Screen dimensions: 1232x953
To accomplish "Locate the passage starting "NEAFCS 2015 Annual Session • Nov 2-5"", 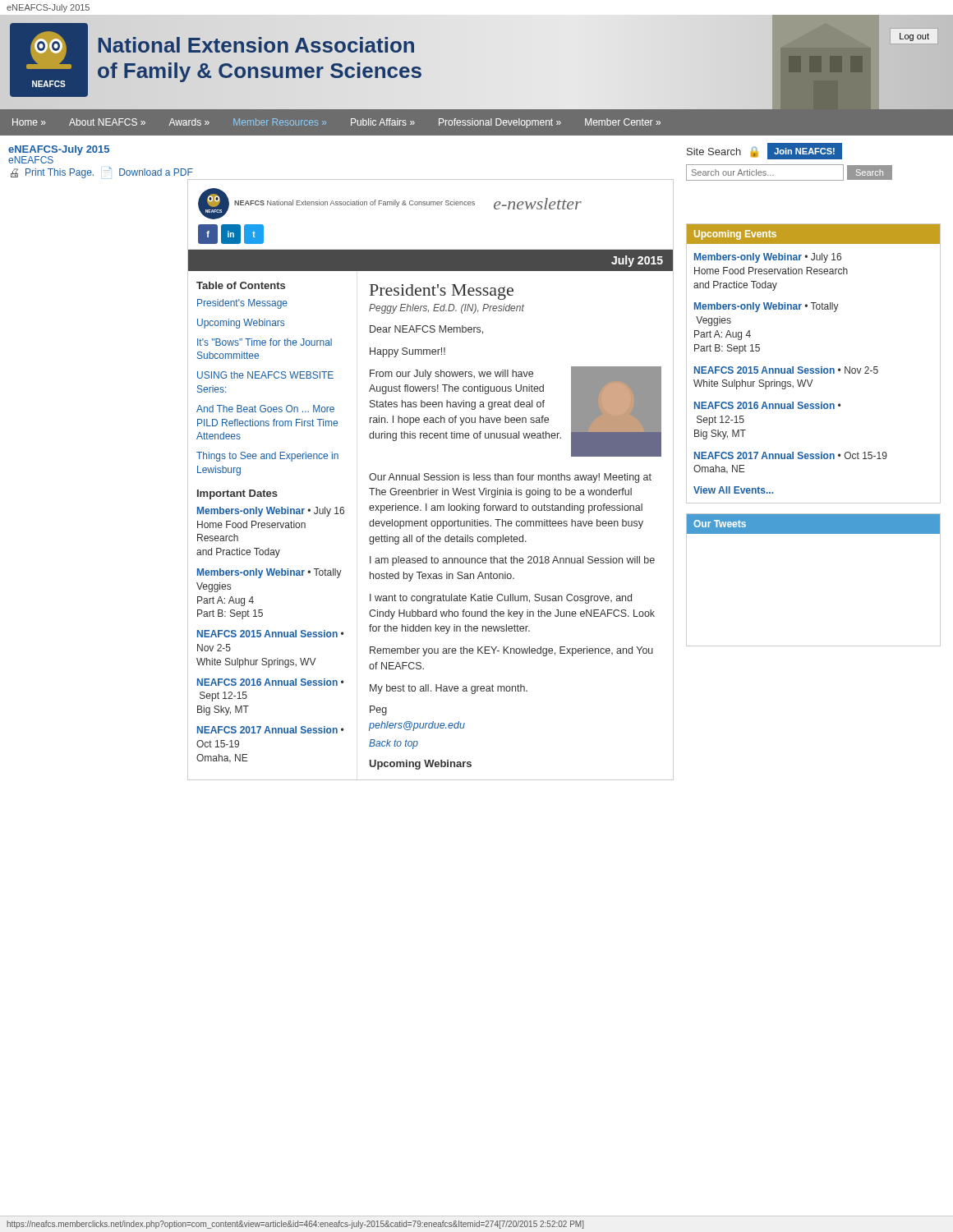I will (786, 377).
